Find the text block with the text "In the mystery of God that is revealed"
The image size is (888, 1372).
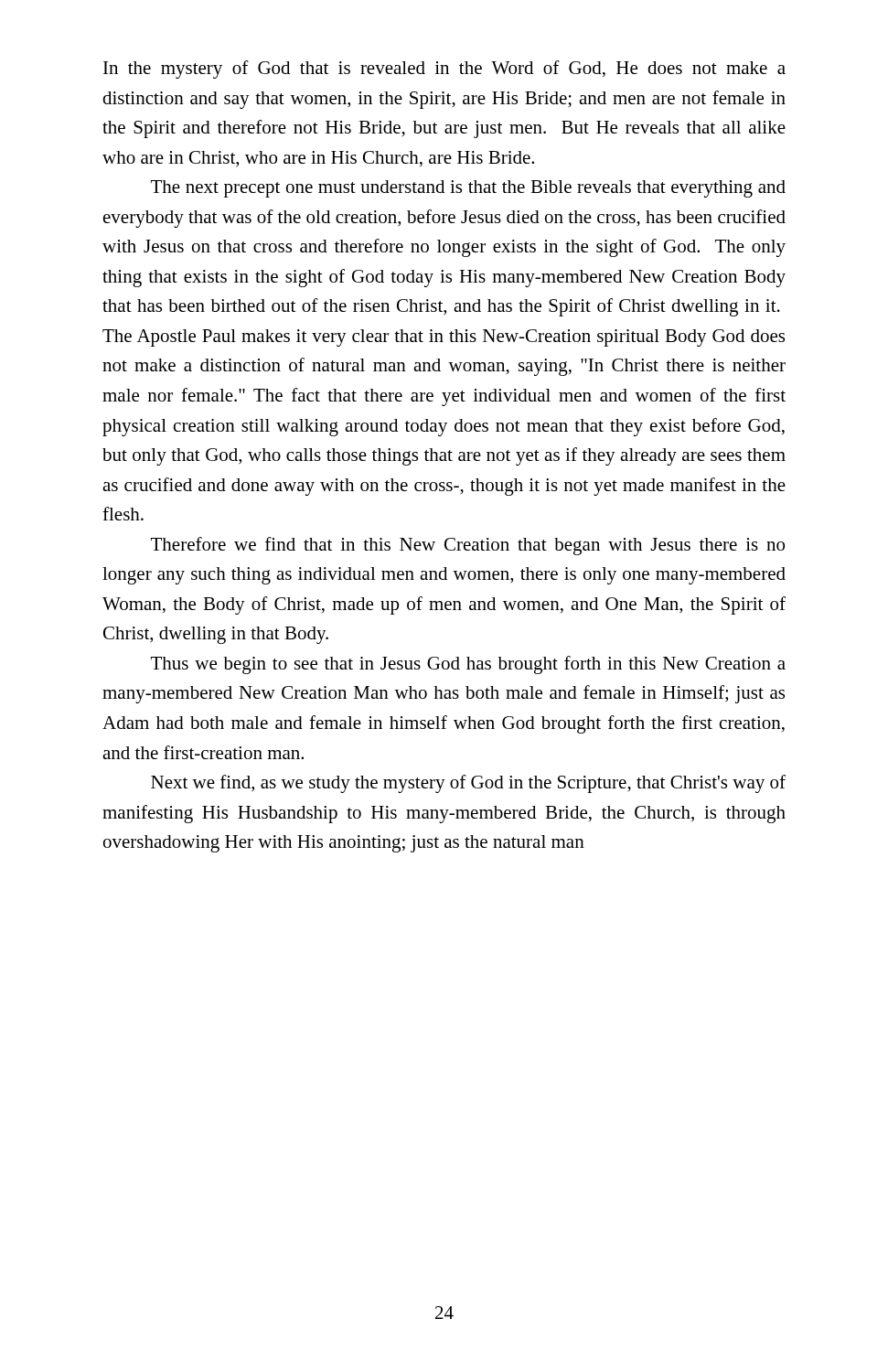point(444,455)
